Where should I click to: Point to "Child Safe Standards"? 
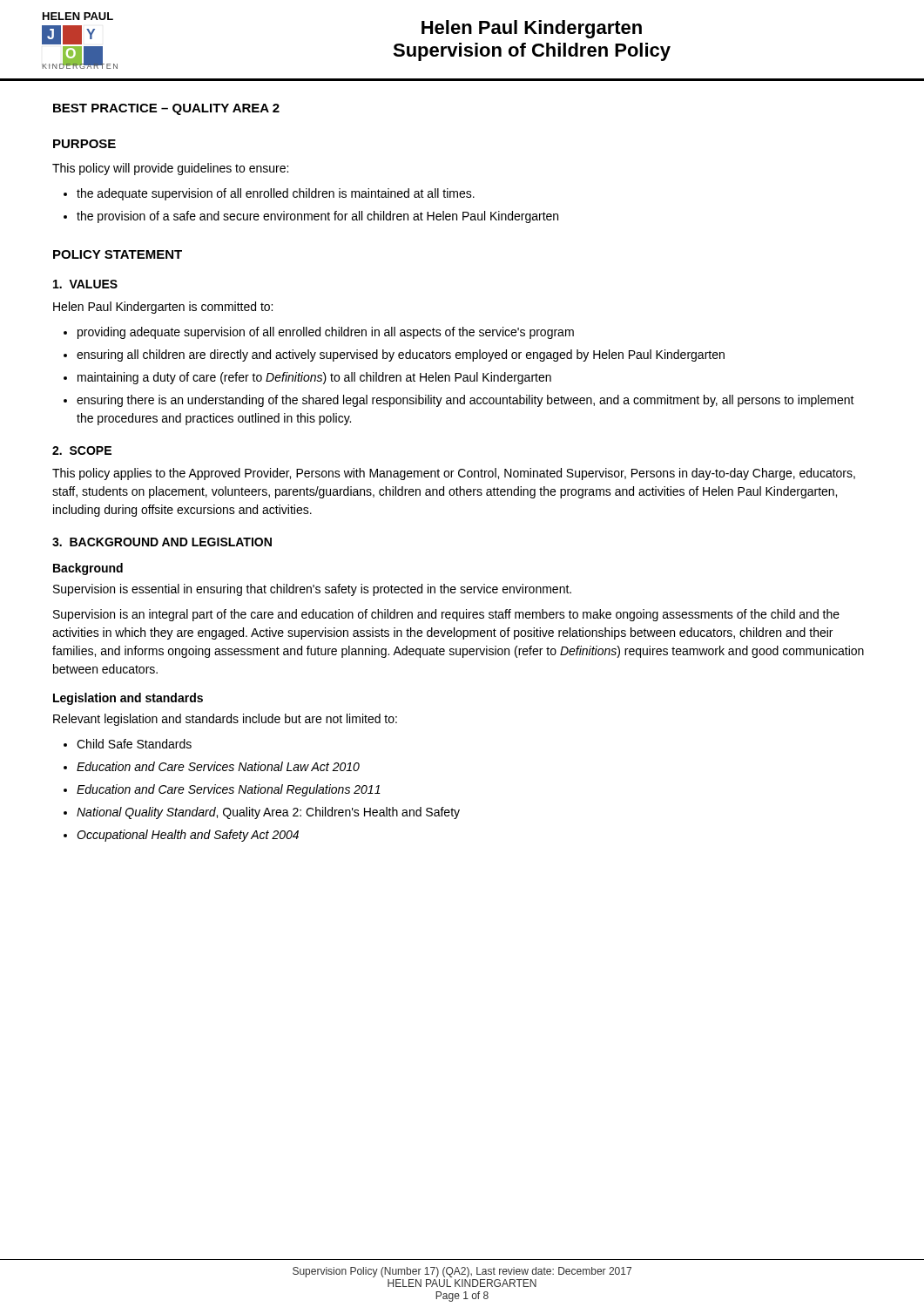click(134, 744)
